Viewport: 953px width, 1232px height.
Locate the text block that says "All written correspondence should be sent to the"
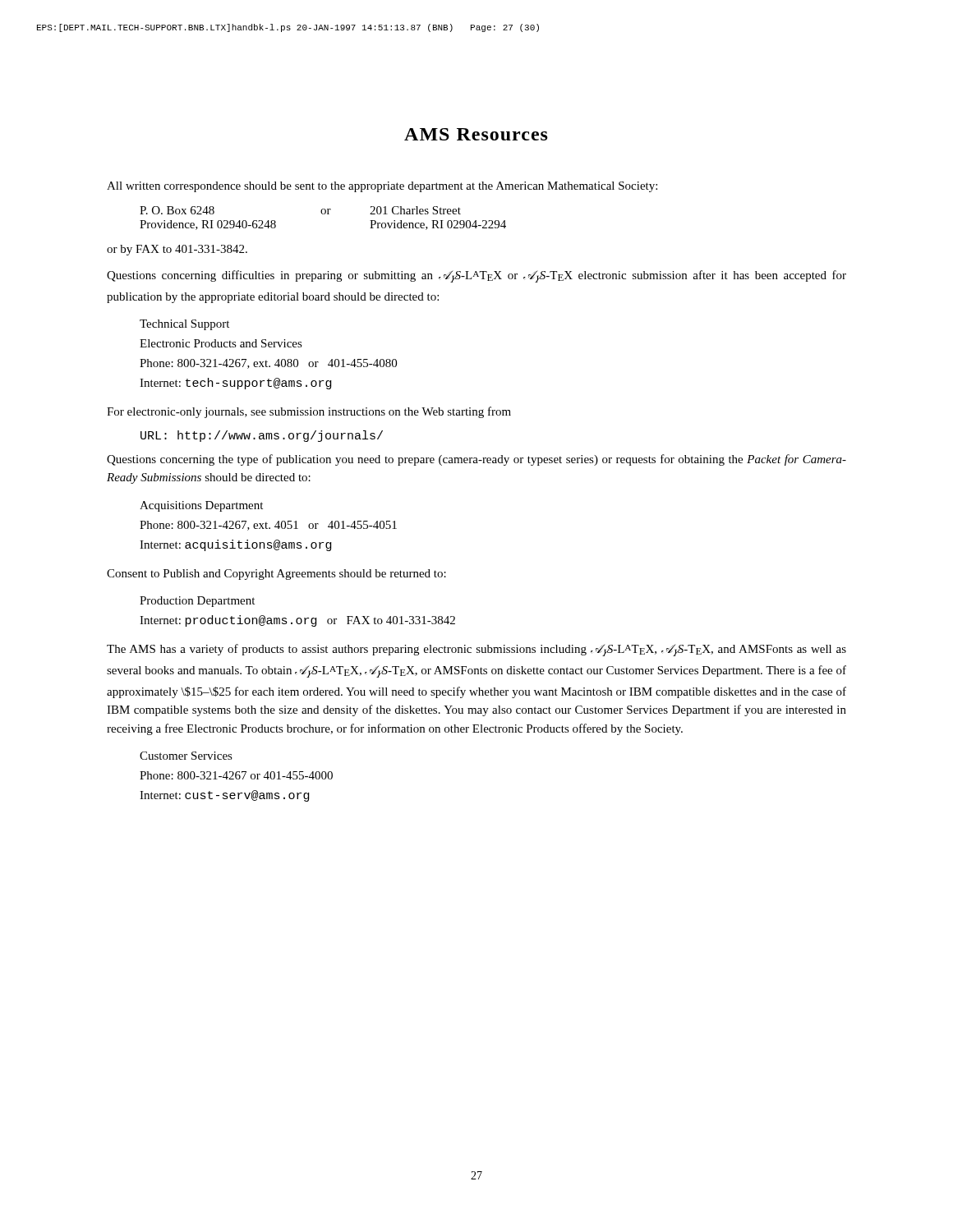(x=383, y=186)
